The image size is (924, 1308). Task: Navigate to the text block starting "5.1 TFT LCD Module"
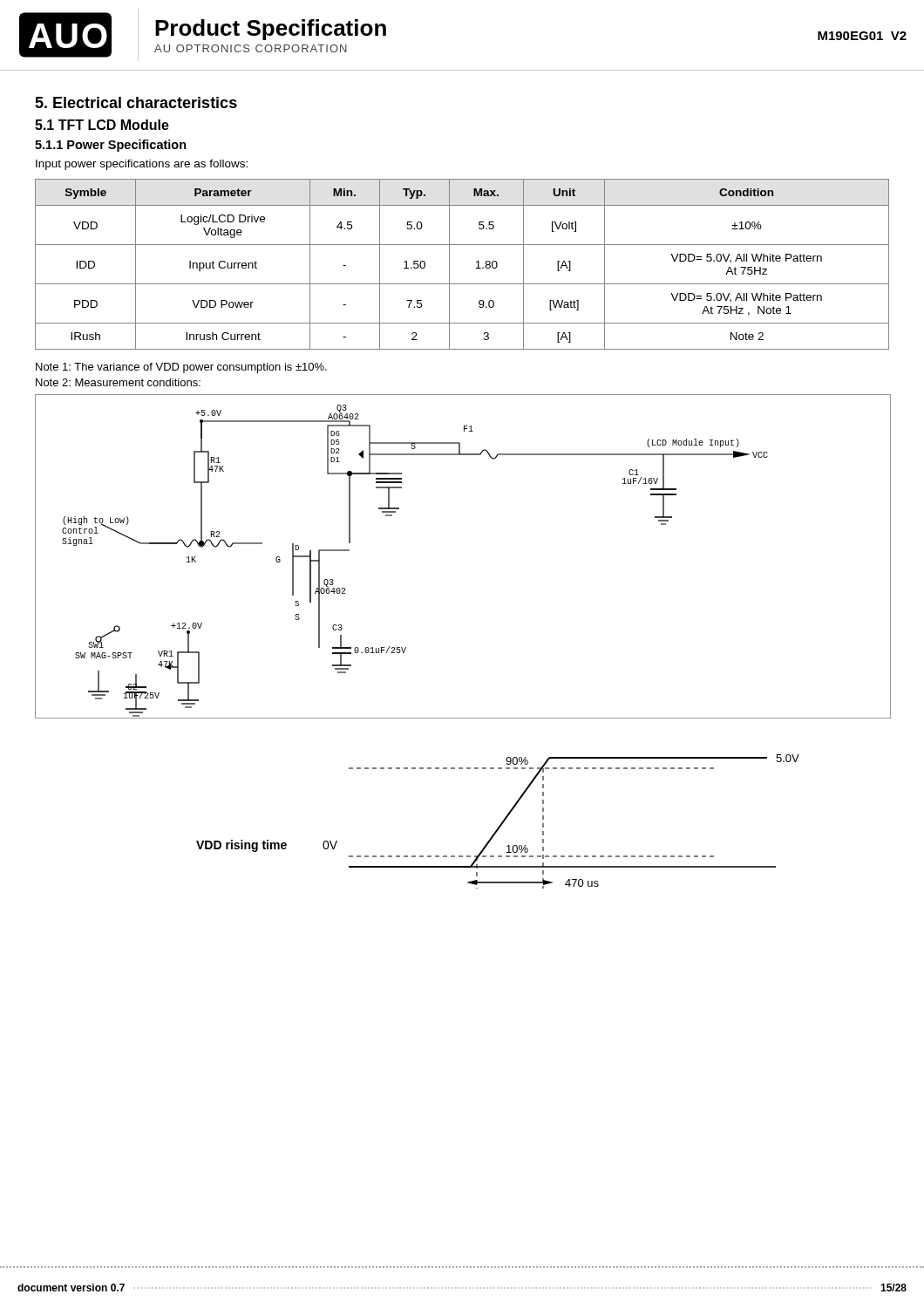[102, 125]
